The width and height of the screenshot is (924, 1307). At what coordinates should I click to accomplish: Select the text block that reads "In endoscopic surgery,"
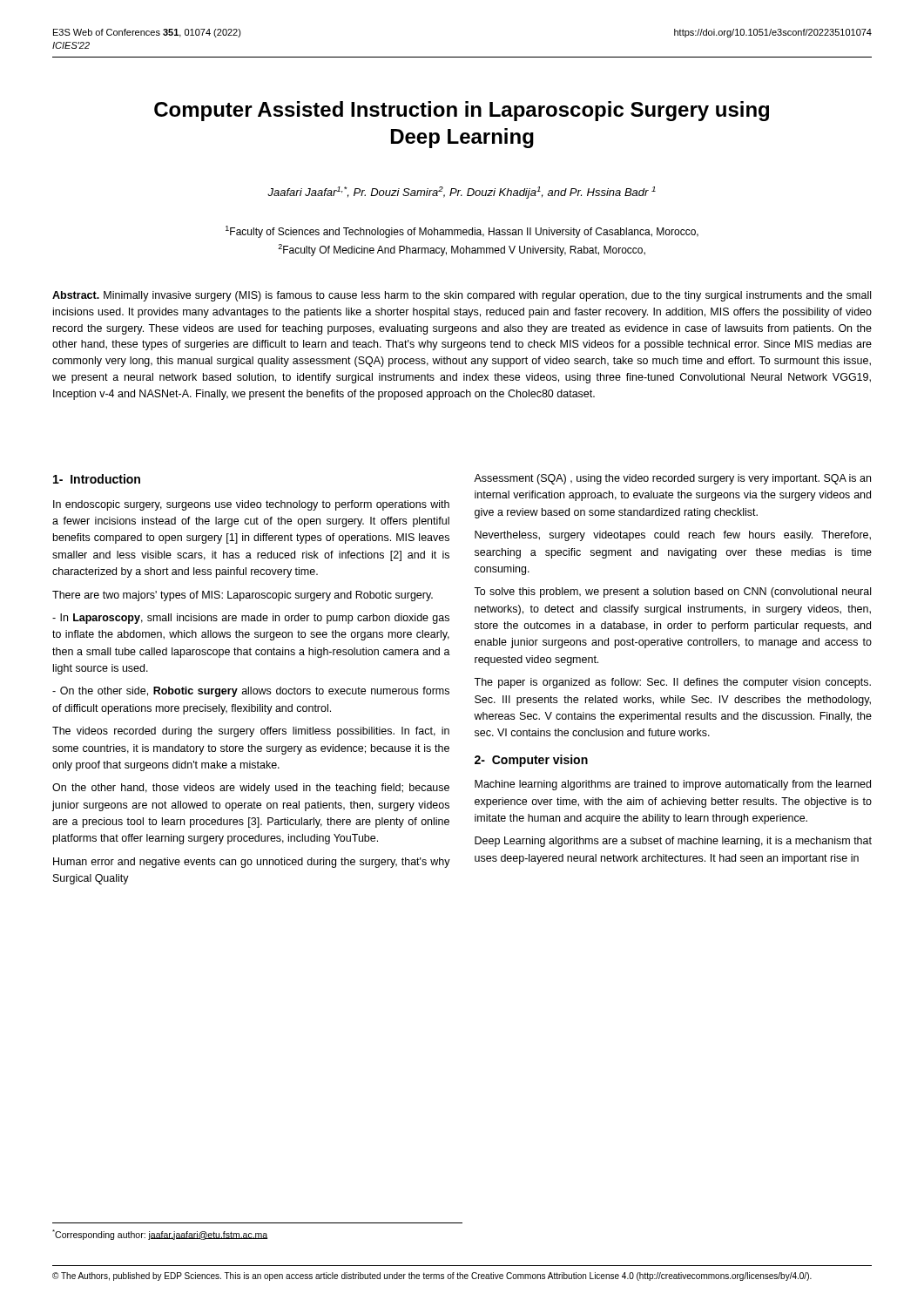pos(251,692)
